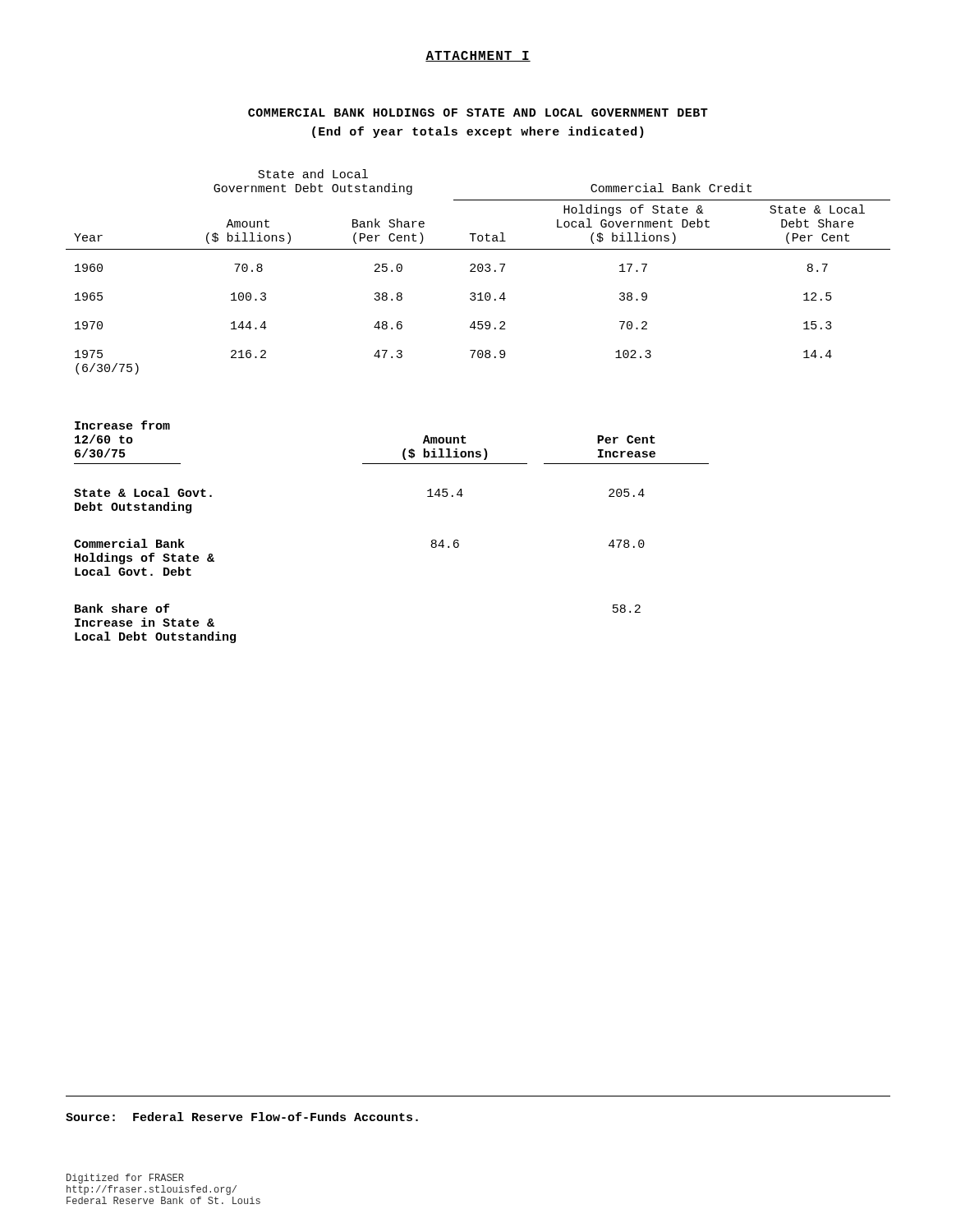Find "ATTACHMENT I" on this page
The image size is (956, 1232).
click(478, 57)
